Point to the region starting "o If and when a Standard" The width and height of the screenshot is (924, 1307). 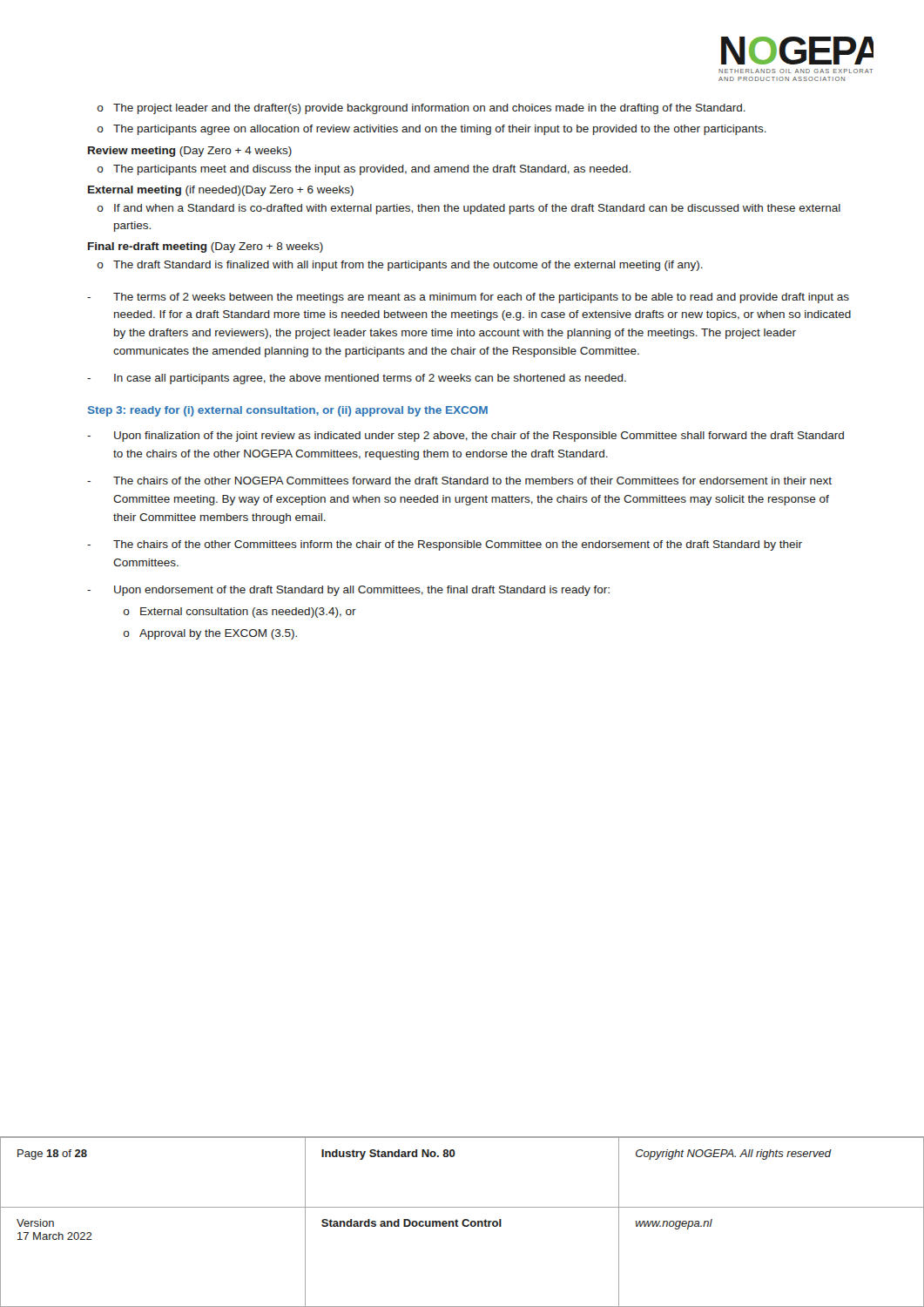pos(471,217)
